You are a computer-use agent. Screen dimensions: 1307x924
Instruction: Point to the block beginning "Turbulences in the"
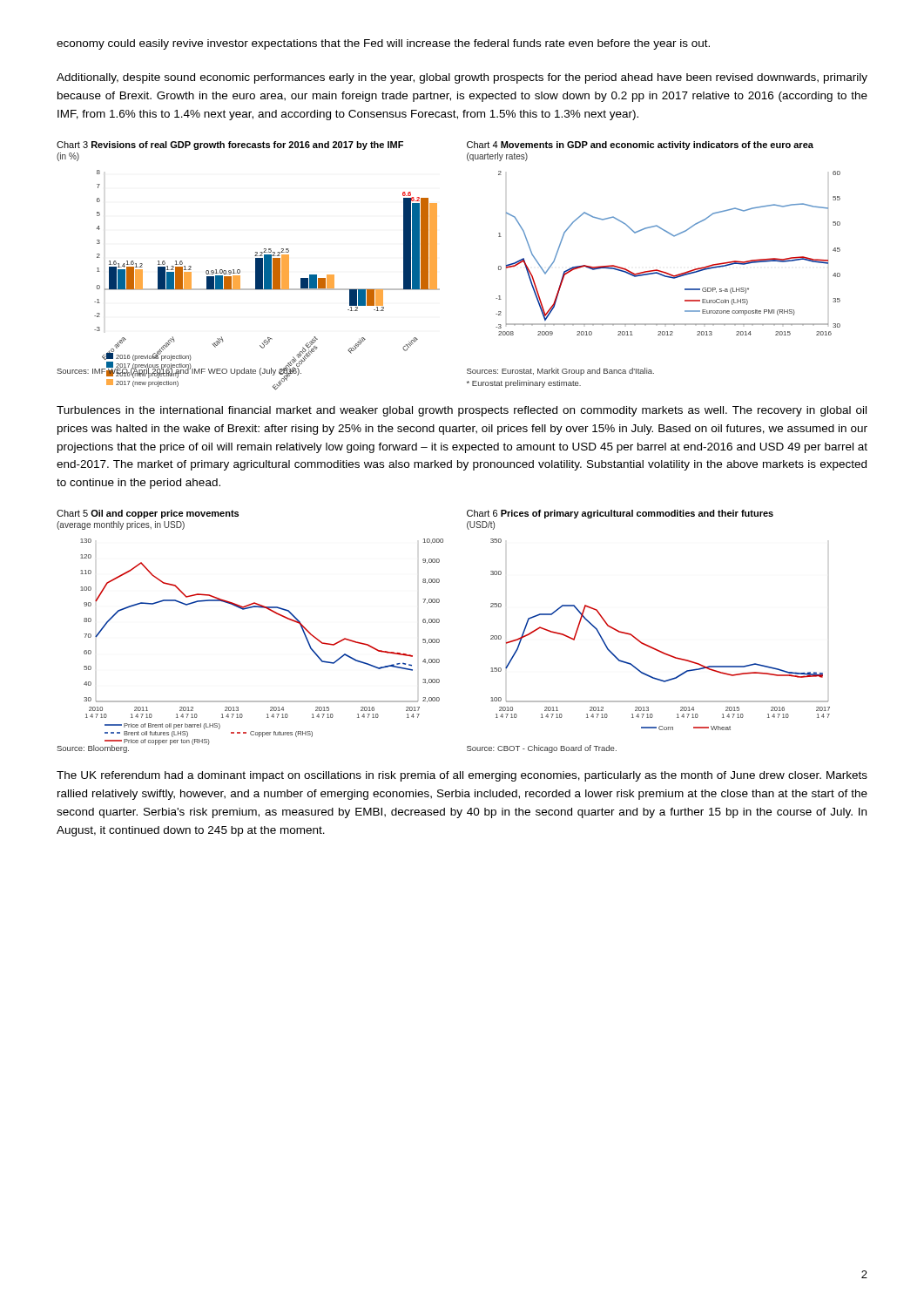click(x=462, y=446)
